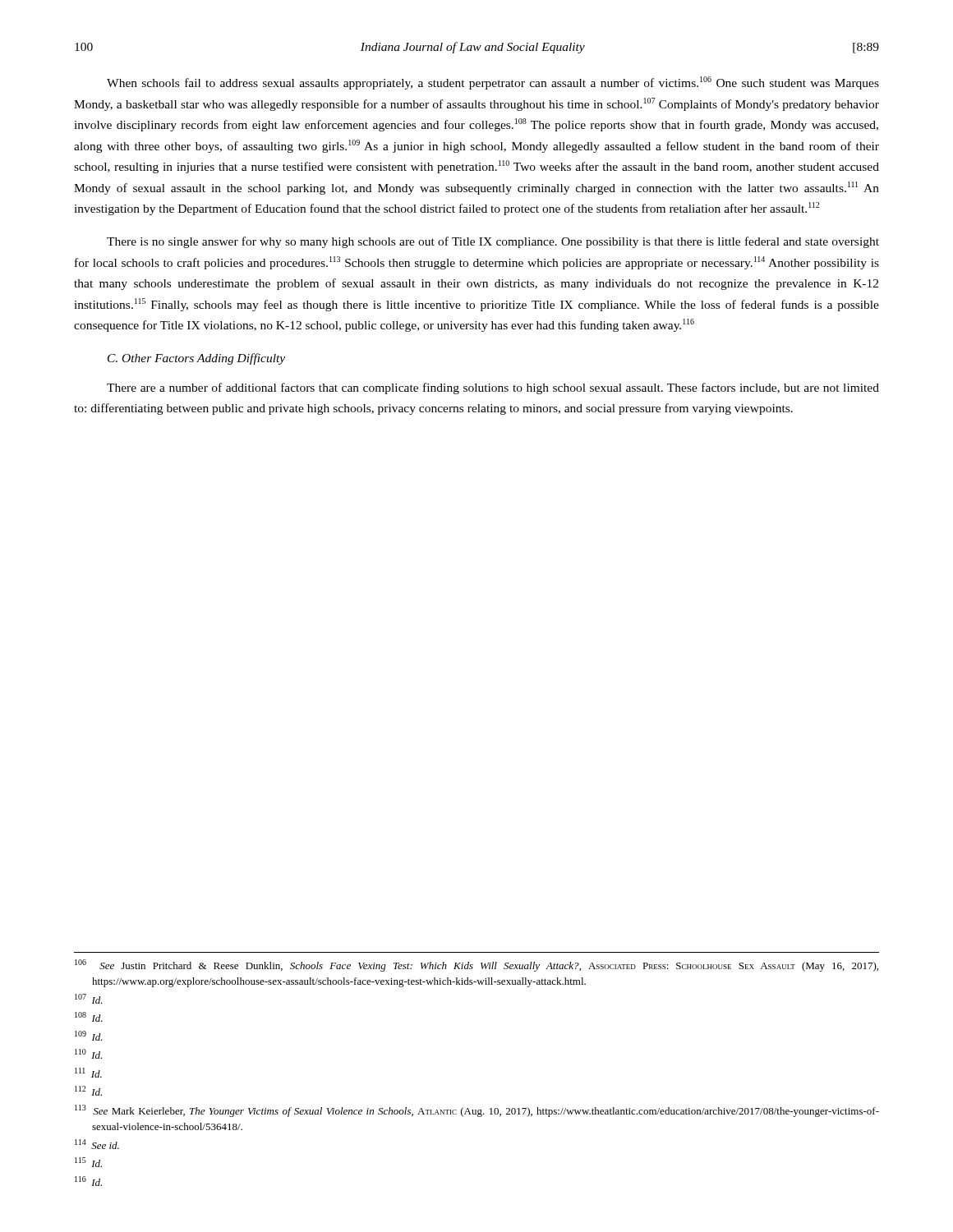The height and width of the screenshot is (1232, 953).
Task: Point to the text starting "110 Id."
Action: click(x=88, y=1054)
